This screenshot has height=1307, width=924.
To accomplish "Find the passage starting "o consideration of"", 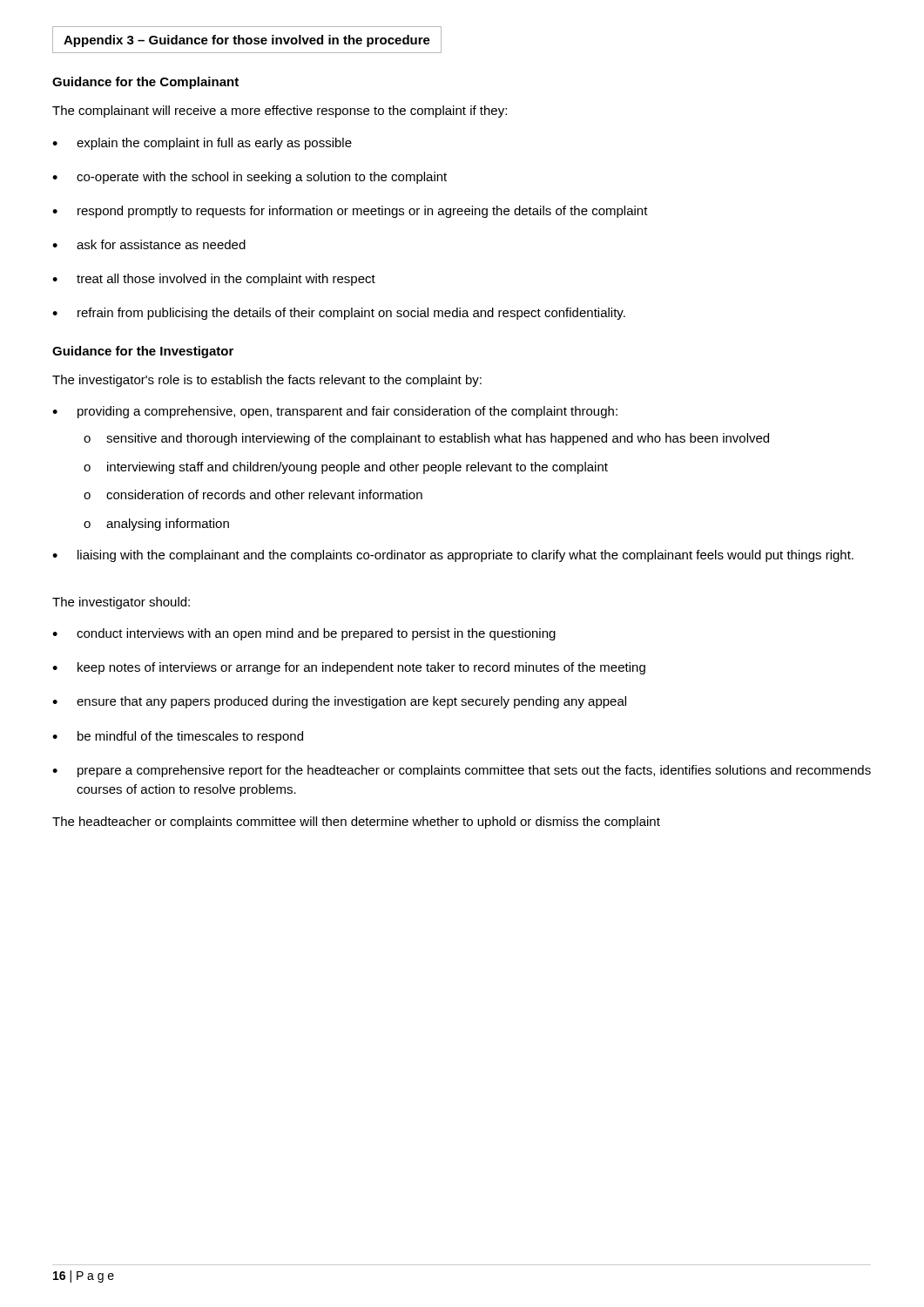I will point(253,495).
